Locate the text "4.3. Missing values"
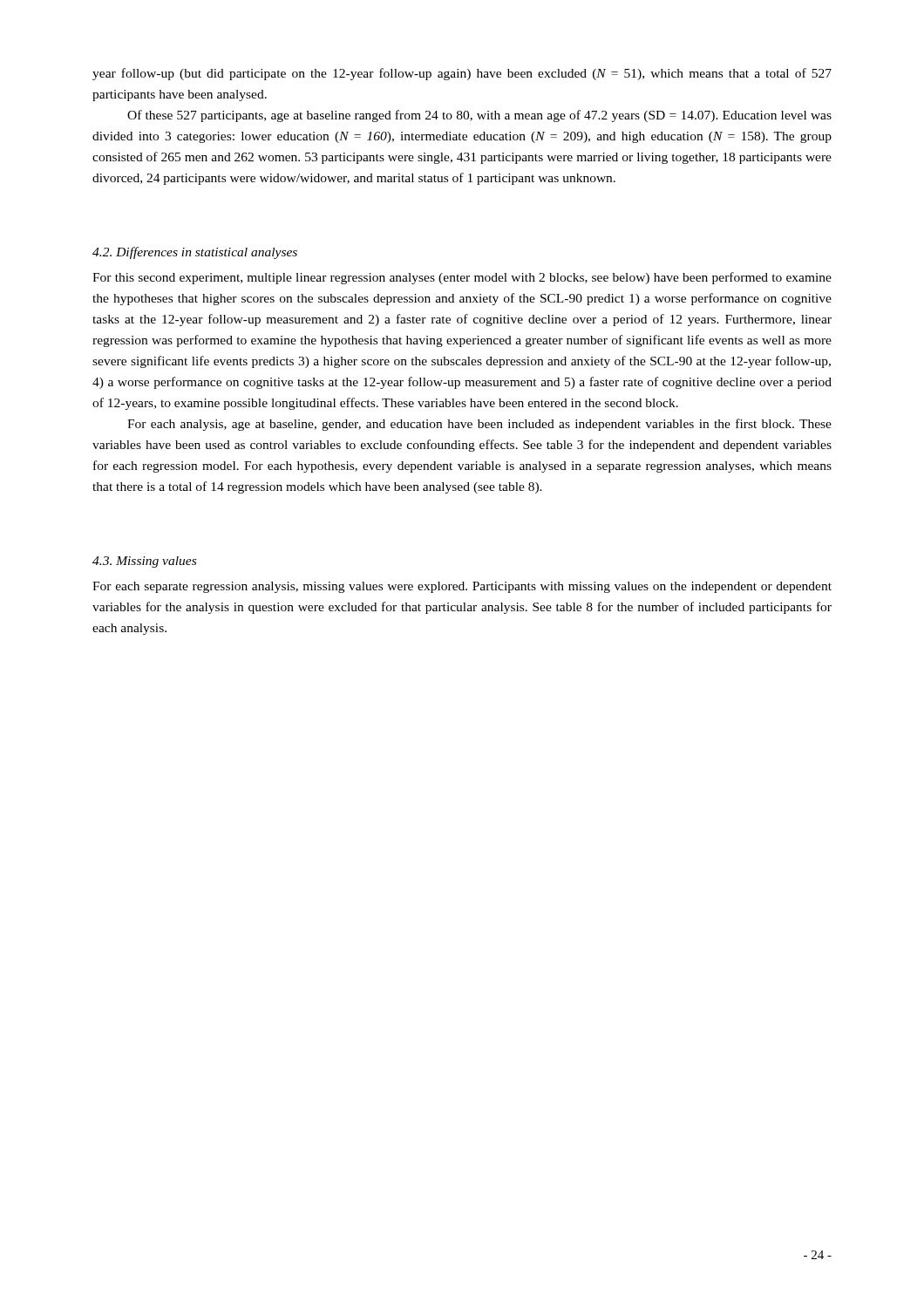This screenshot has height=1308, width=924. click(x=145, y=560)
